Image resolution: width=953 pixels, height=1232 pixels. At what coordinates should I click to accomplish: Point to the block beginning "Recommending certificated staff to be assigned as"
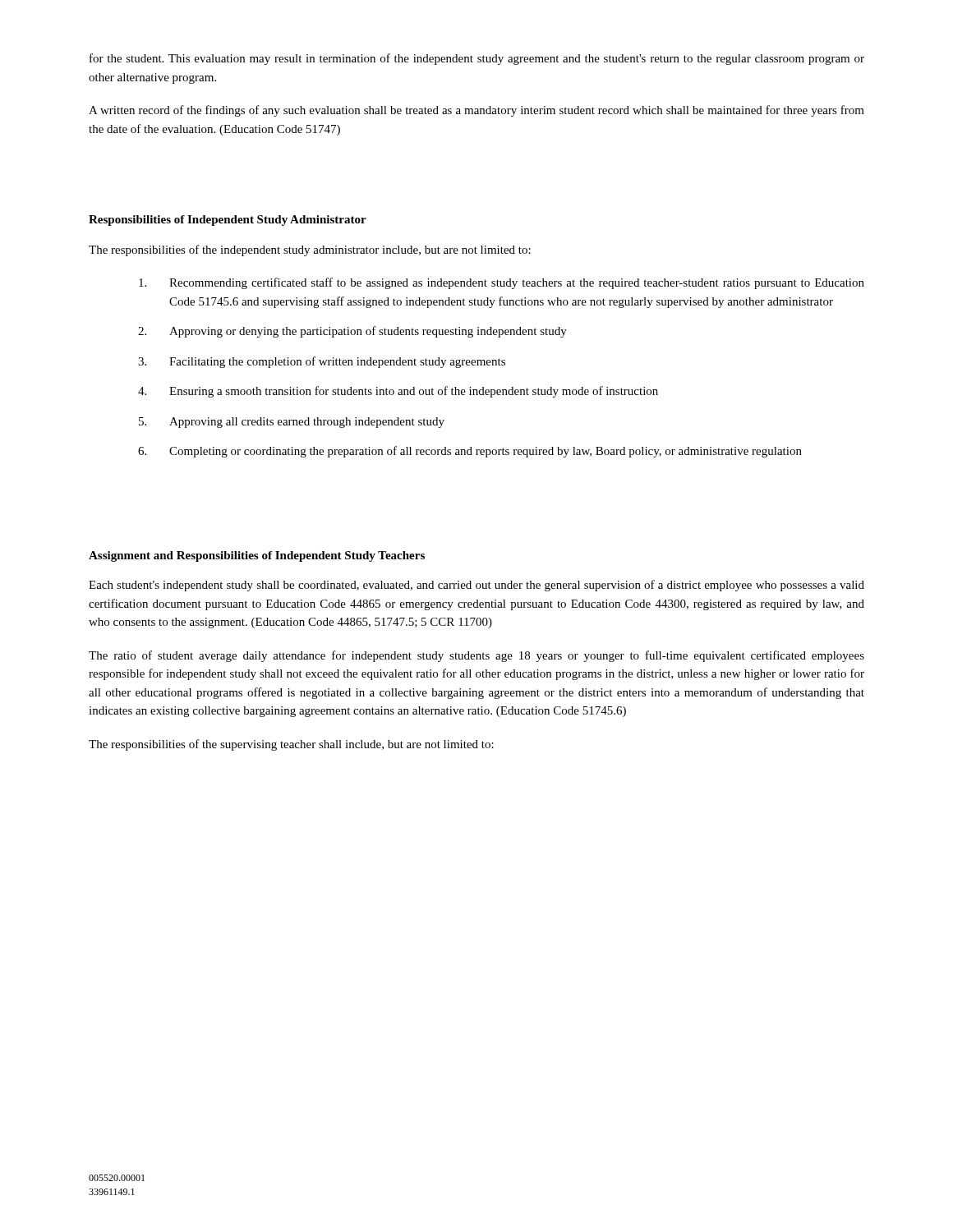tap(501, 292)
